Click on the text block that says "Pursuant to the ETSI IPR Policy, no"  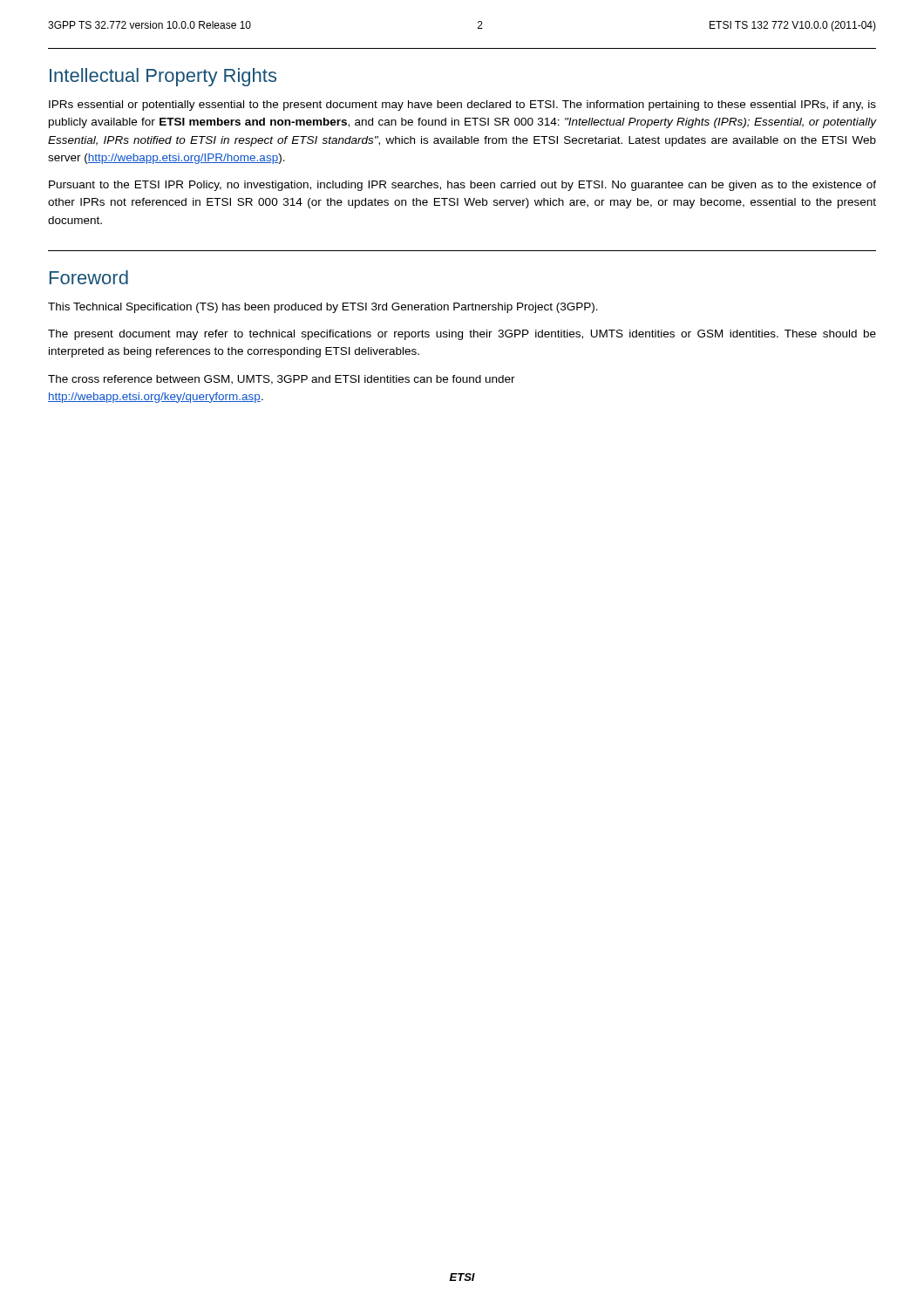[x=462, y=202]
